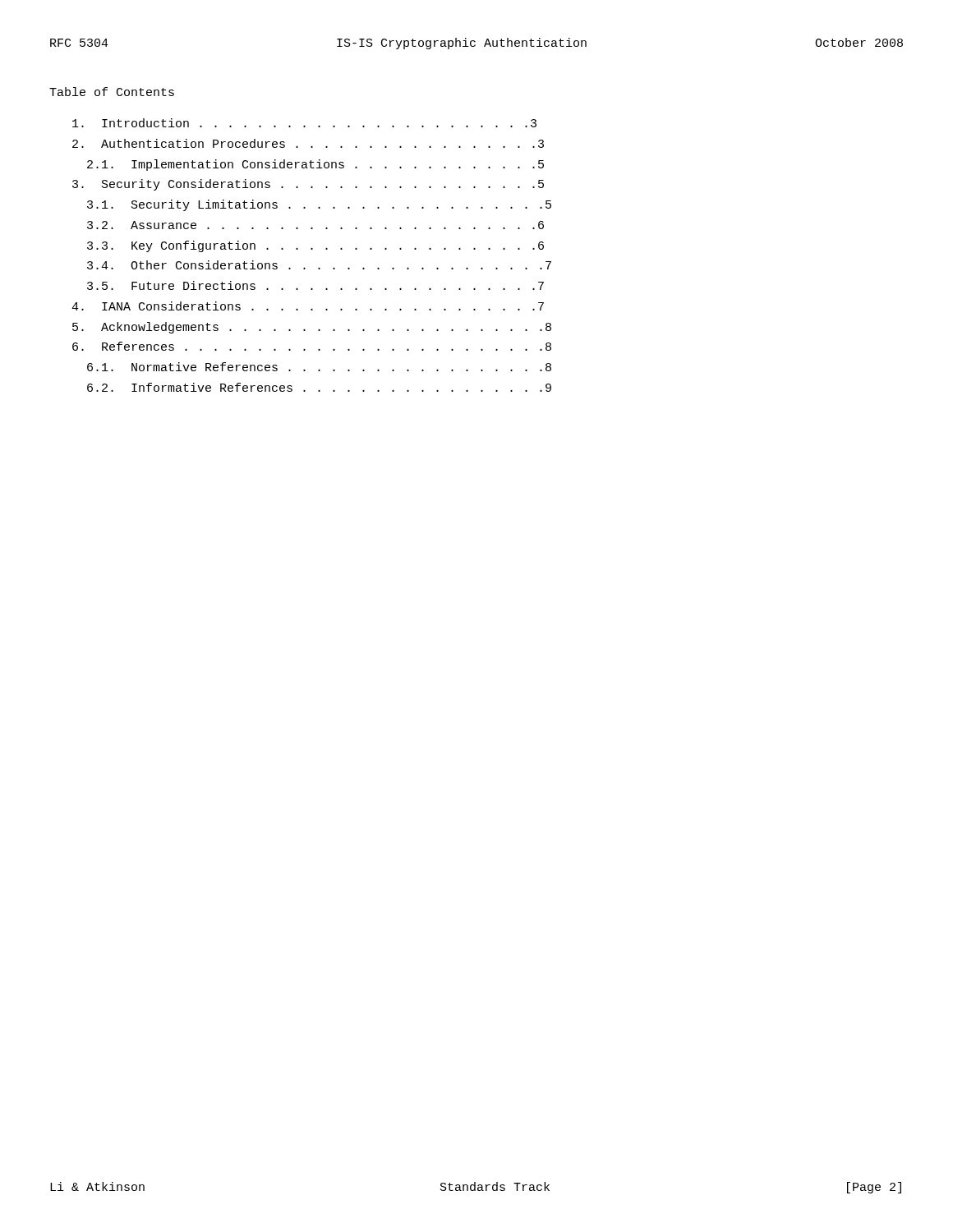
Task: Select the section header that says "Table of Contents"
Action: pos(112,93)
